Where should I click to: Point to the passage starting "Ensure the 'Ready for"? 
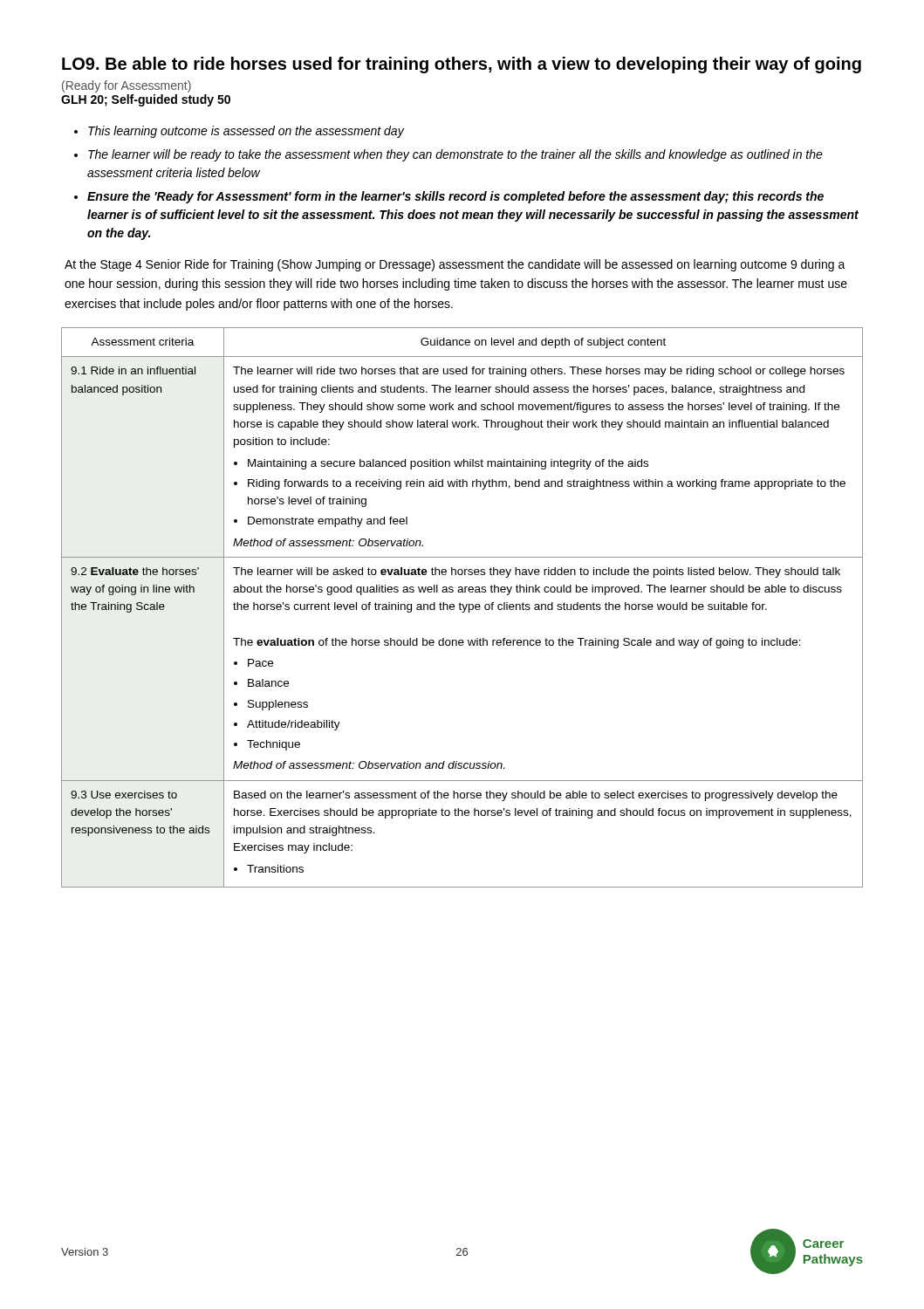click(473, 215)
